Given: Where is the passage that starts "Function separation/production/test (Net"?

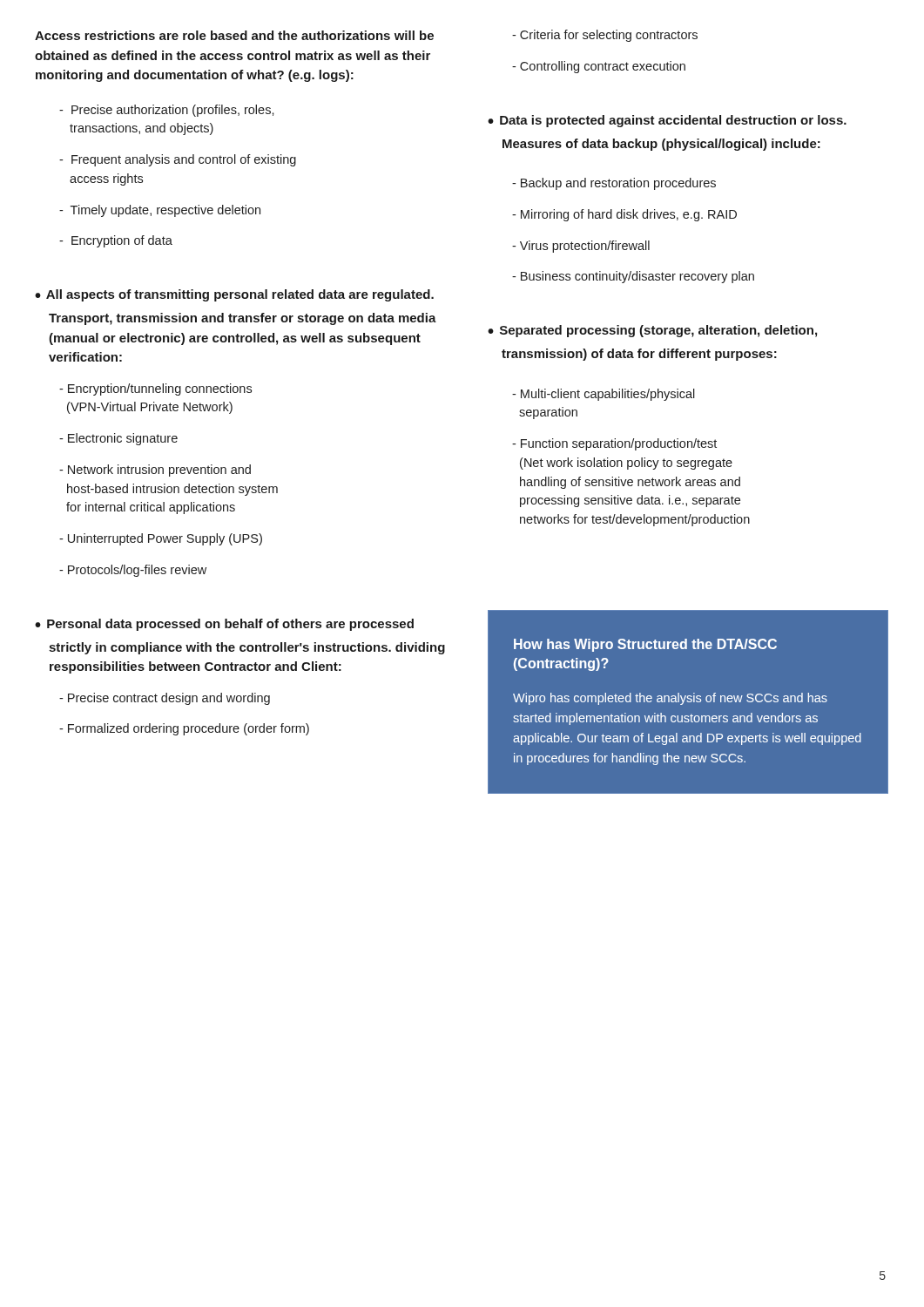Looking at the screenshot, I should 631,481.
